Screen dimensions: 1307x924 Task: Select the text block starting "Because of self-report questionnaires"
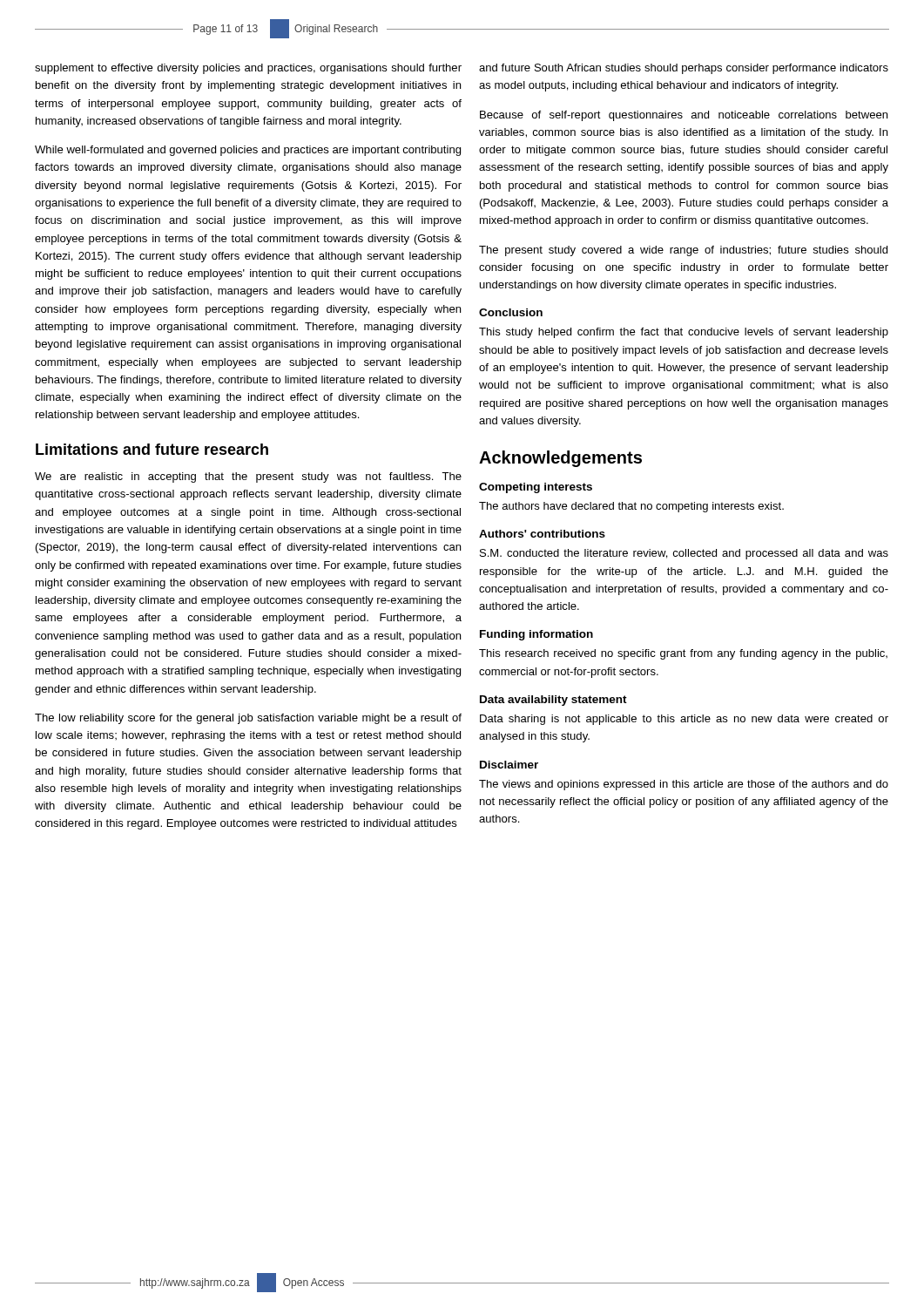684,167
